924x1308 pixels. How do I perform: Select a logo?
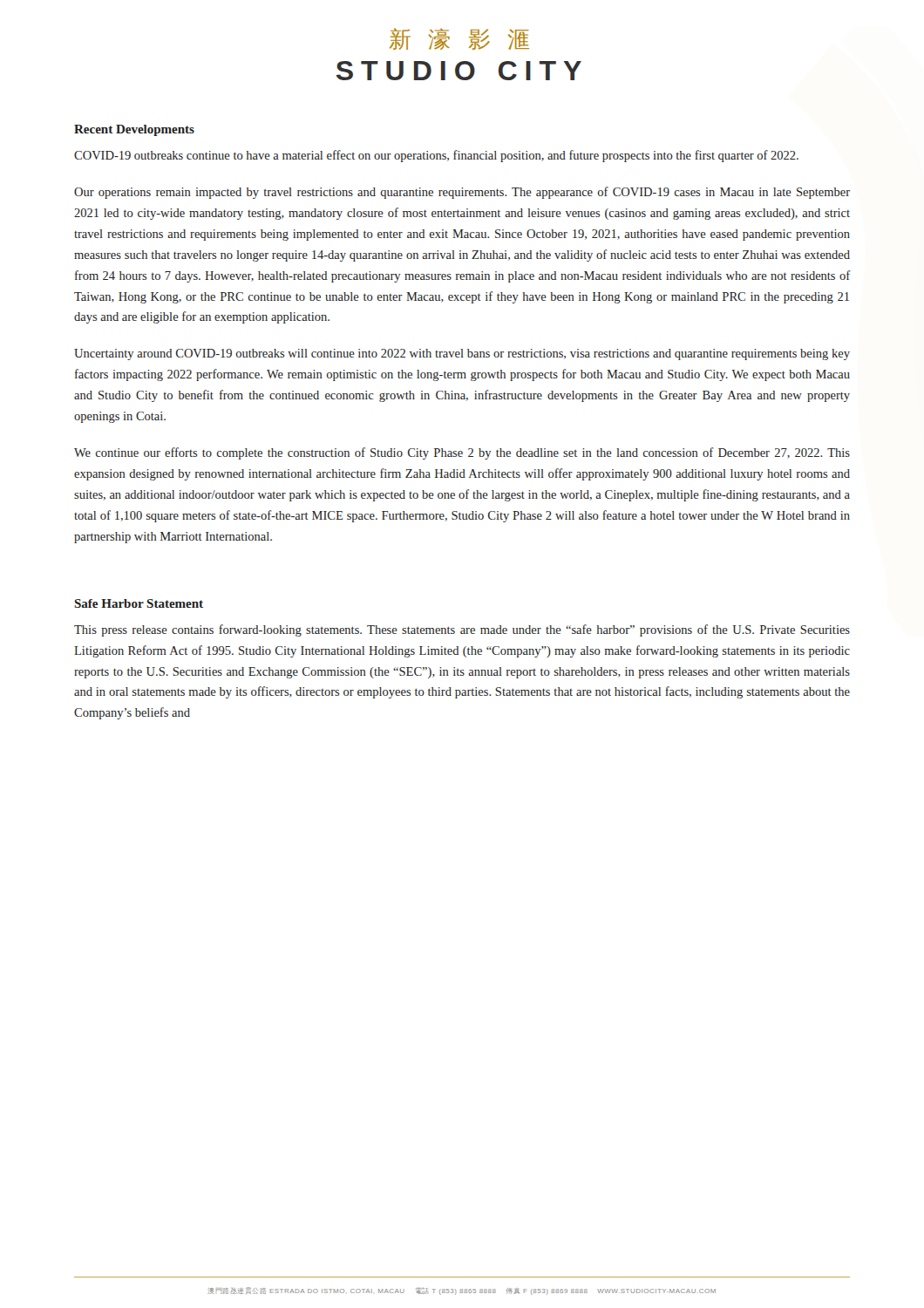tap(462, 57)
